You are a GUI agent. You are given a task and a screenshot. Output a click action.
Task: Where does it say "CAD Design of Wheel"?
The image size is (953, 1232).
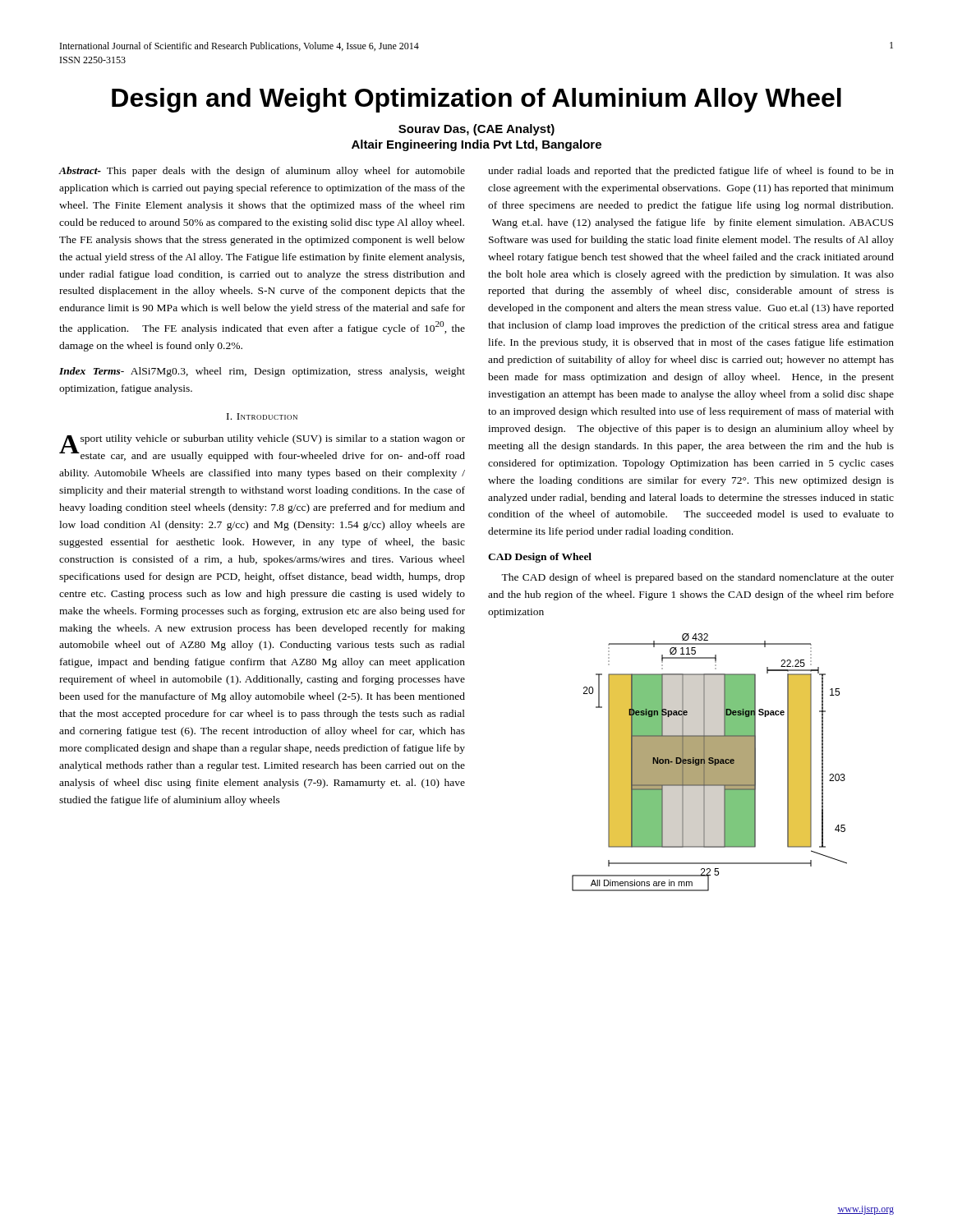[540, 557]
